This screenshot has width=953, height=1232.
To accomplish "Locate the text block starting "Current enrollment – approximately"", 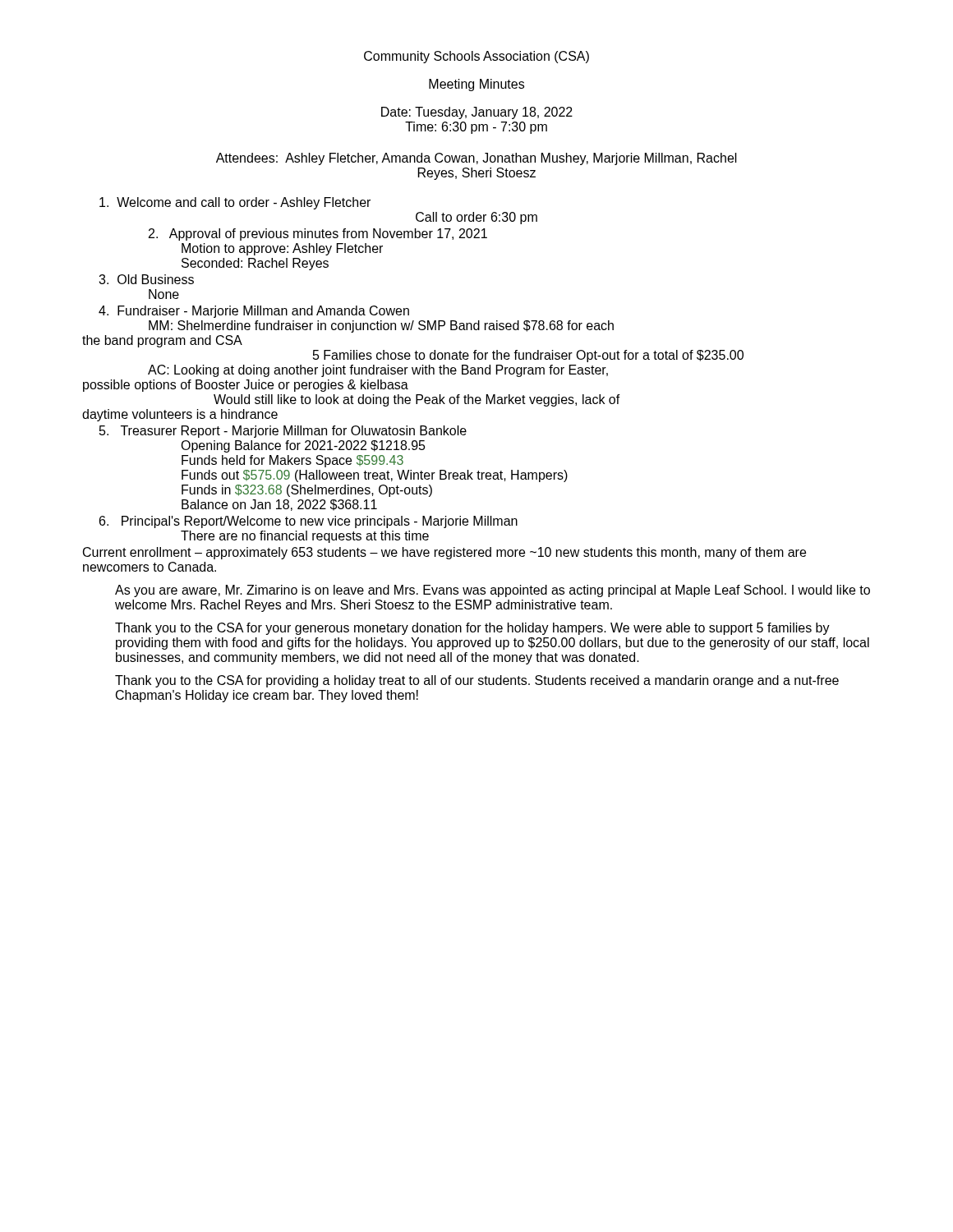I will [444, 560].
